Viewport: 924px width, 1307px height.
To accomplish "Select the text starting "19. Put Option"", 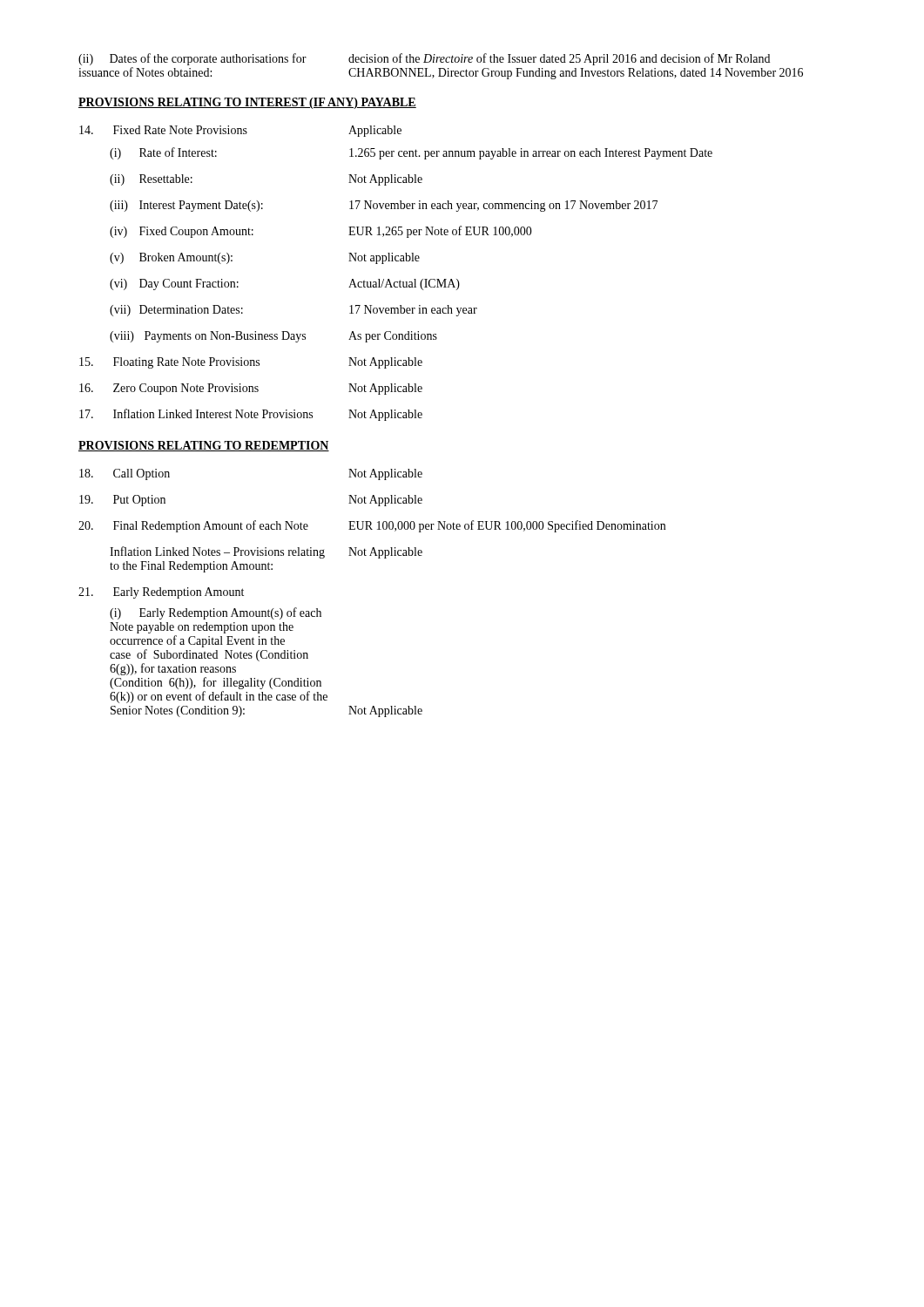I will point(139,501).
